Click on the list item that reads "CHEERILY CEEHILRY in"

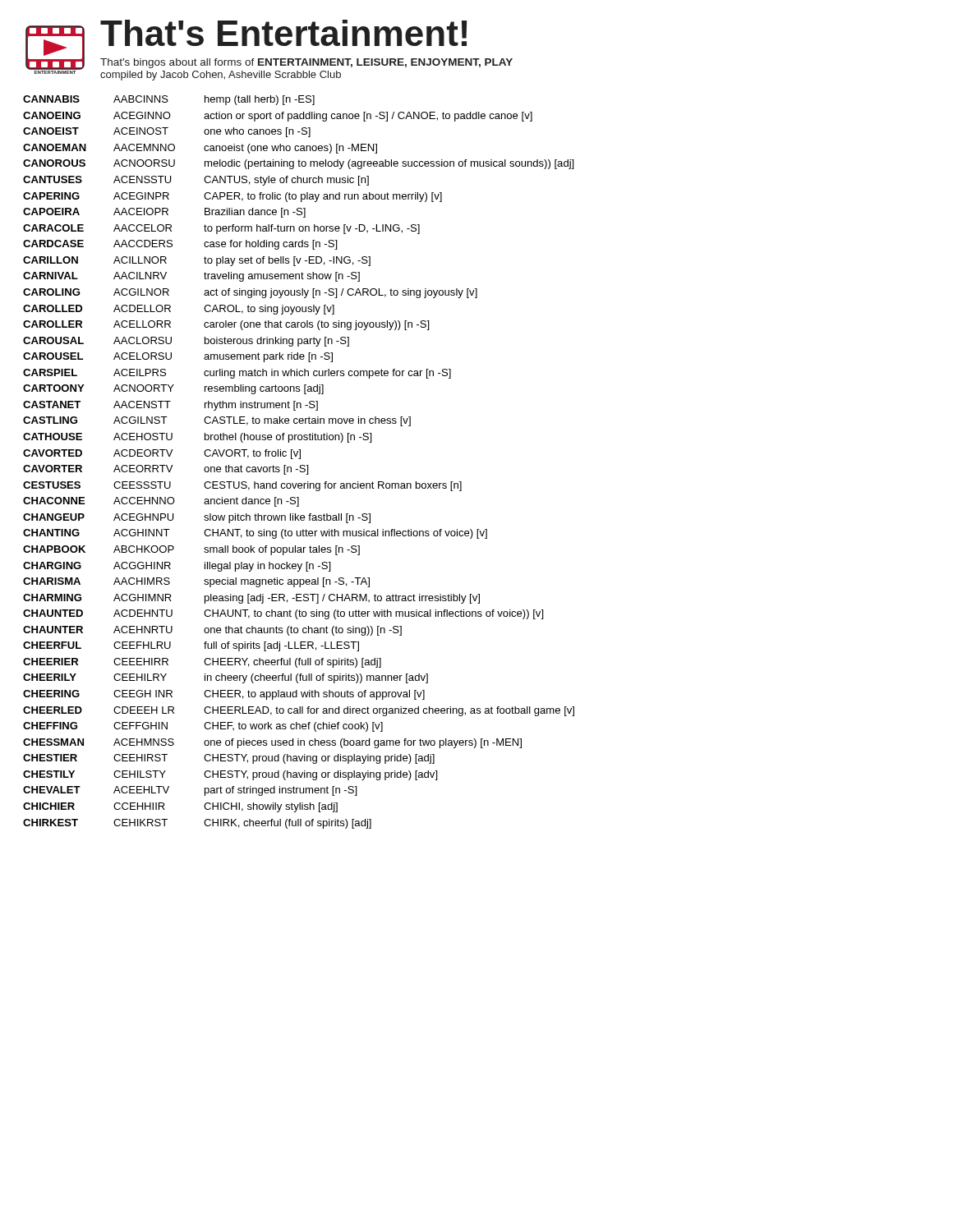click(x=226, y=678)
